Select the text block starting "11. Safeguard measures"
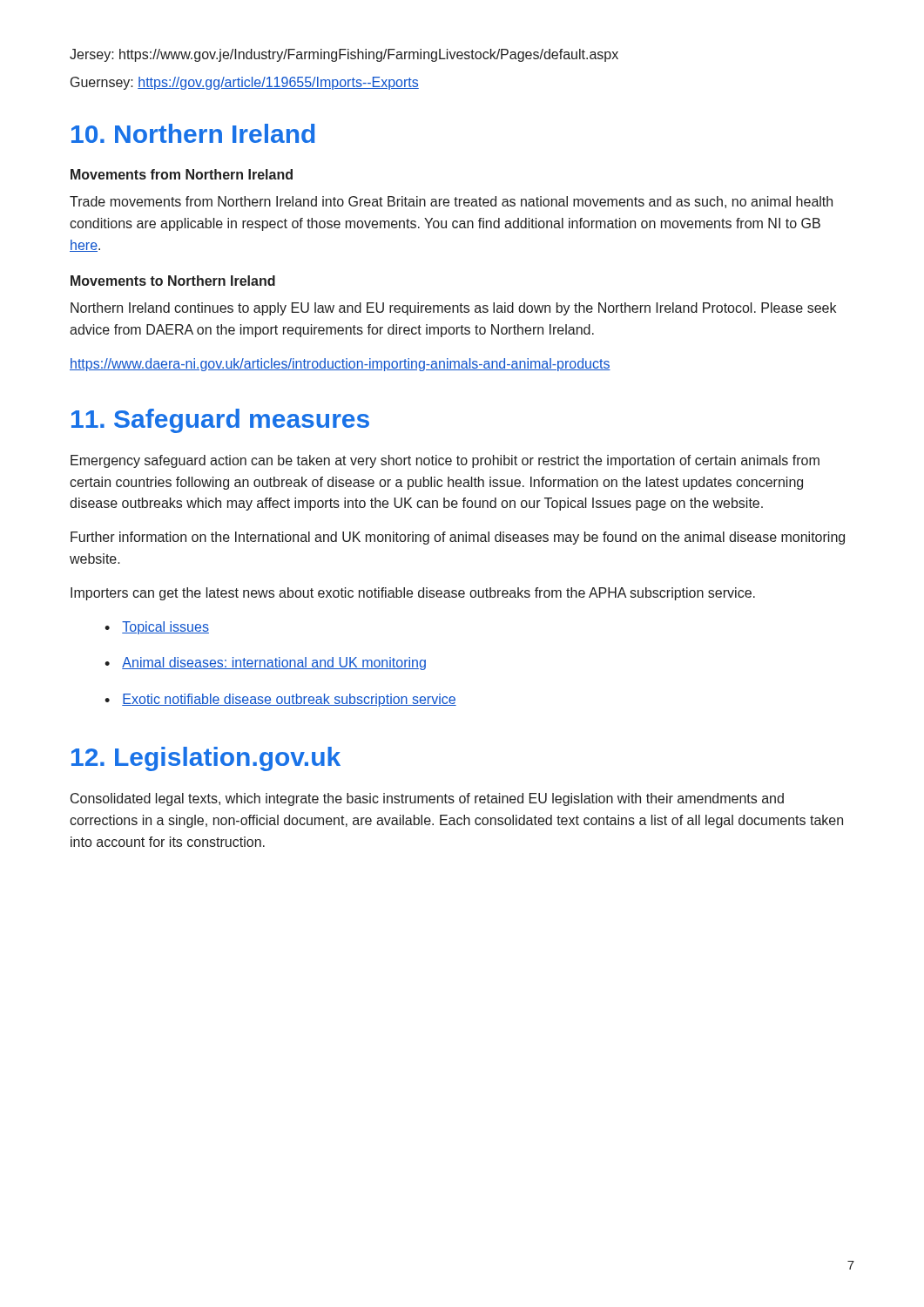Screen dimensions: 1307x924 point(220,419)
